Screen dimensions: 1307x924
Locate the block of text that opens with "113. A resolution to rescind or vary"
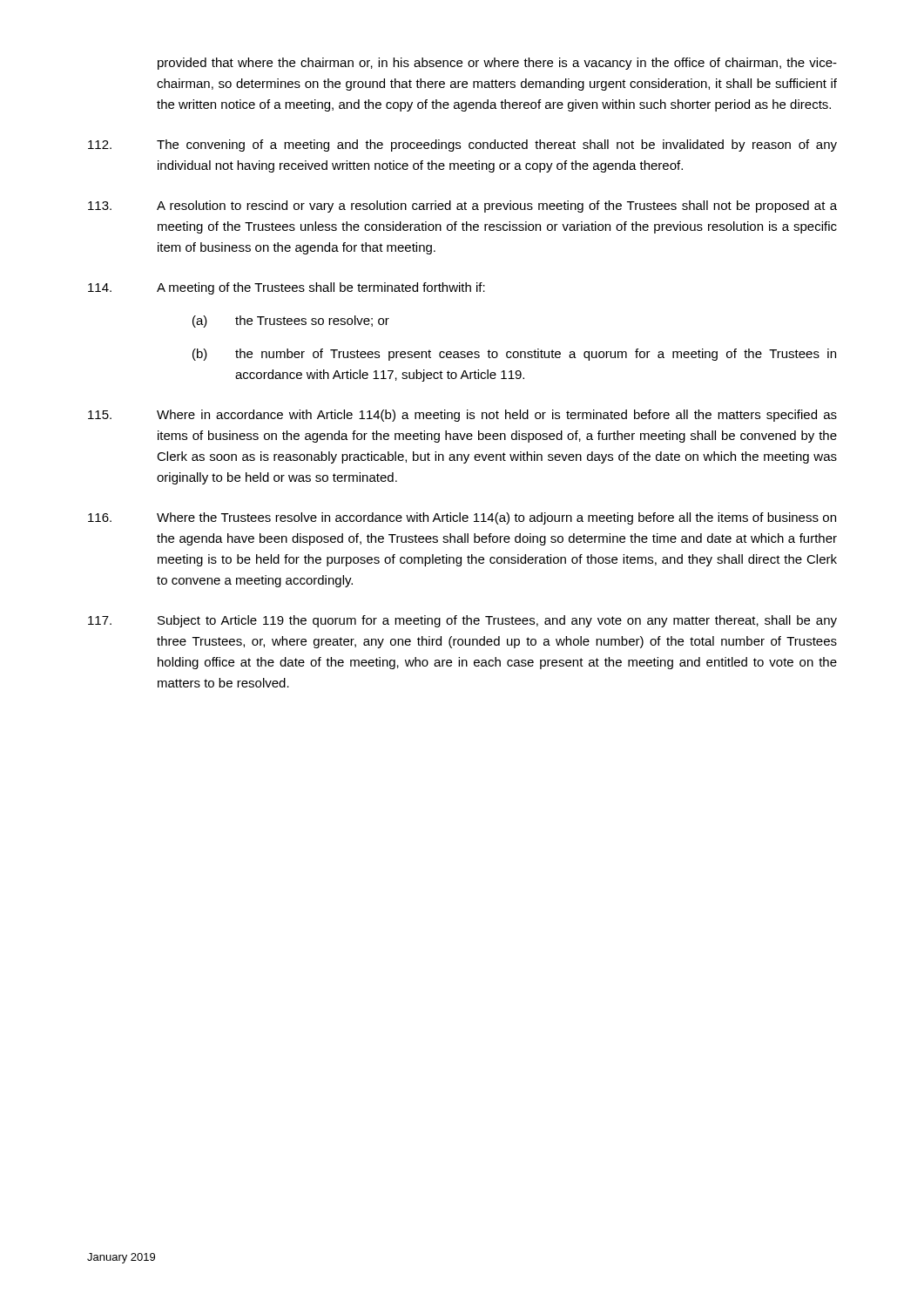point(462,227)
